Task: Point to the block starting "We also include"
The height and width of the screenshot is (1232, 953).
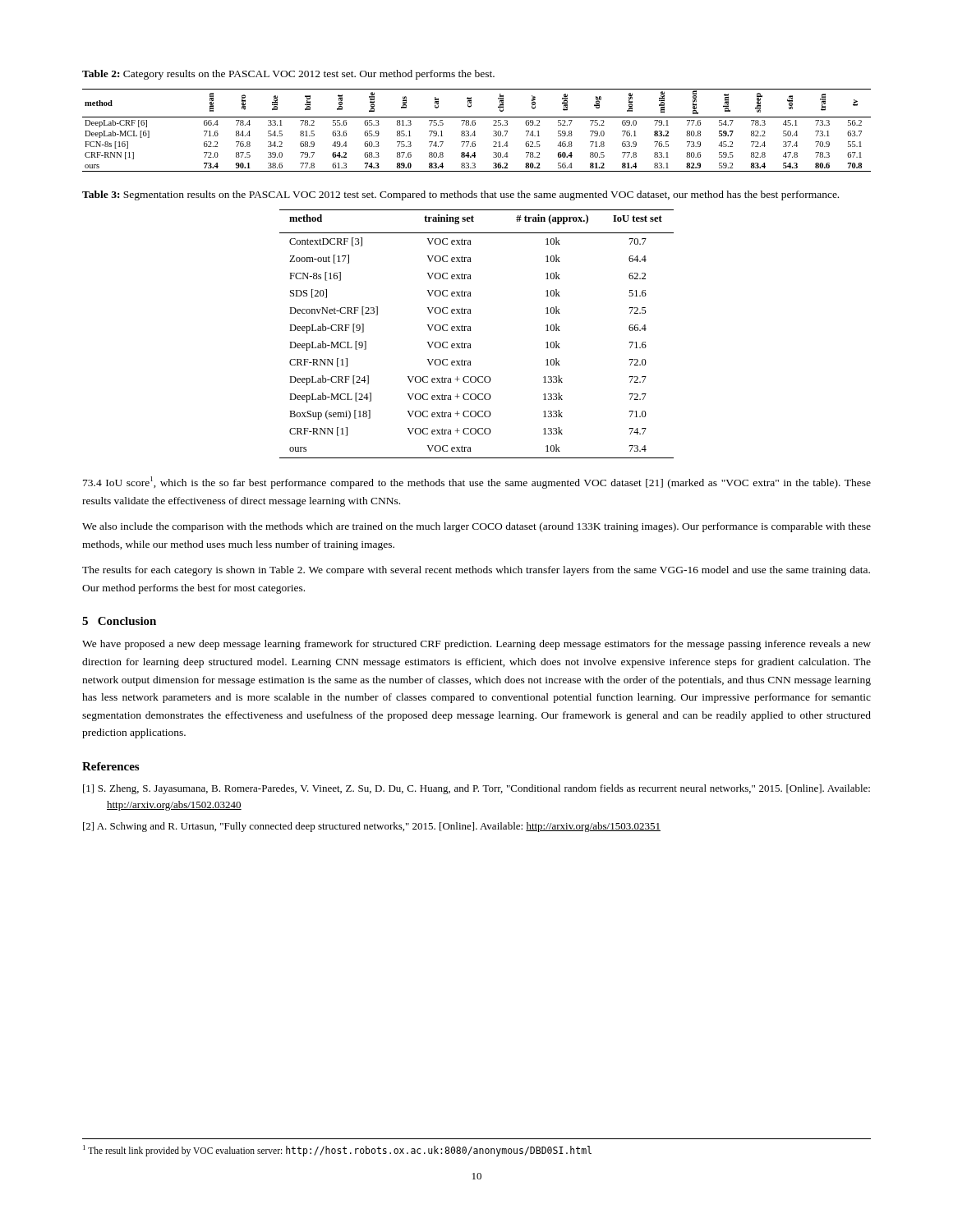Action: click(476, 535)
